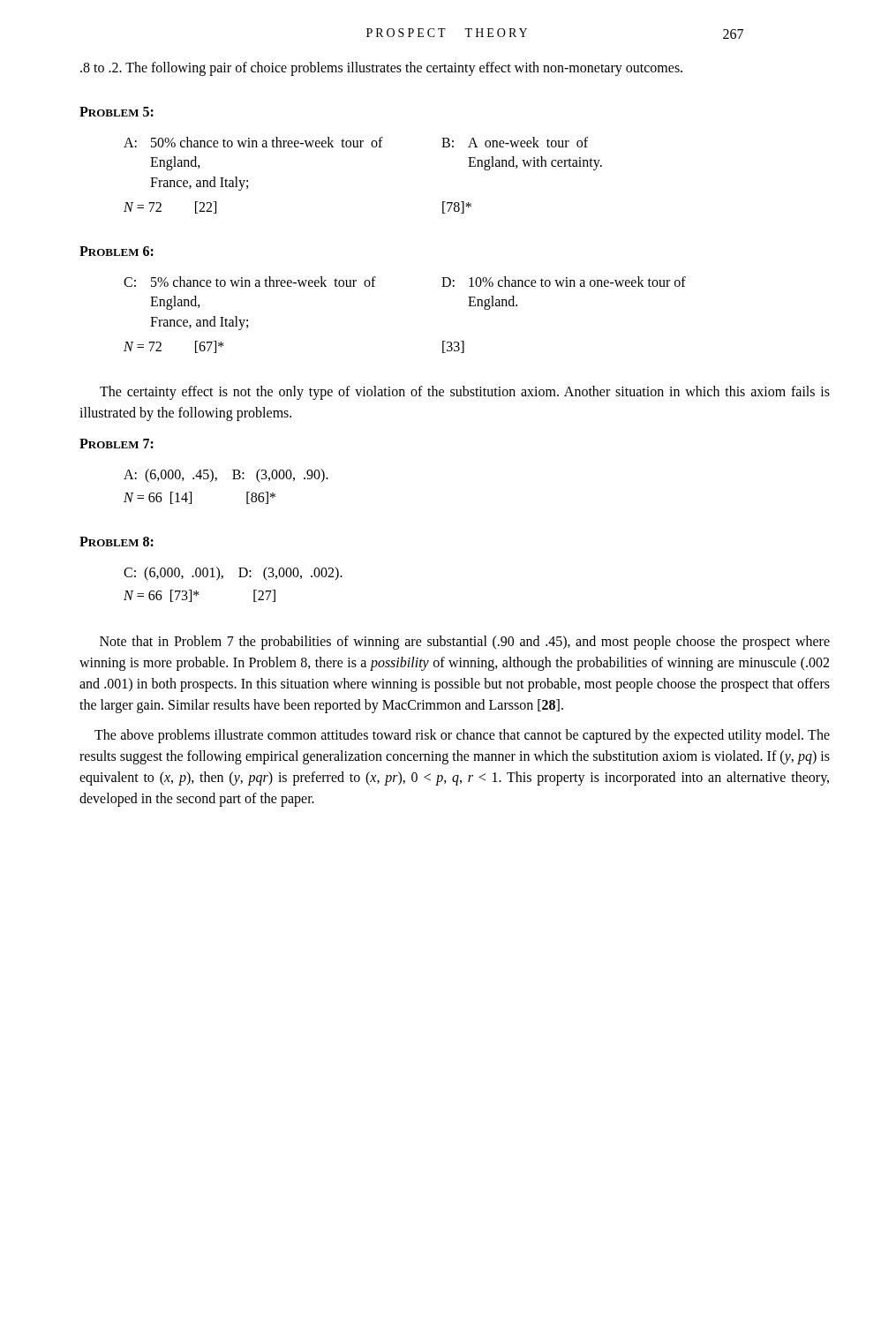This screenshot has width=896, height=1324.
Task: Point to the region starting "PROBLEM 6:"
Action: point(117,251)
